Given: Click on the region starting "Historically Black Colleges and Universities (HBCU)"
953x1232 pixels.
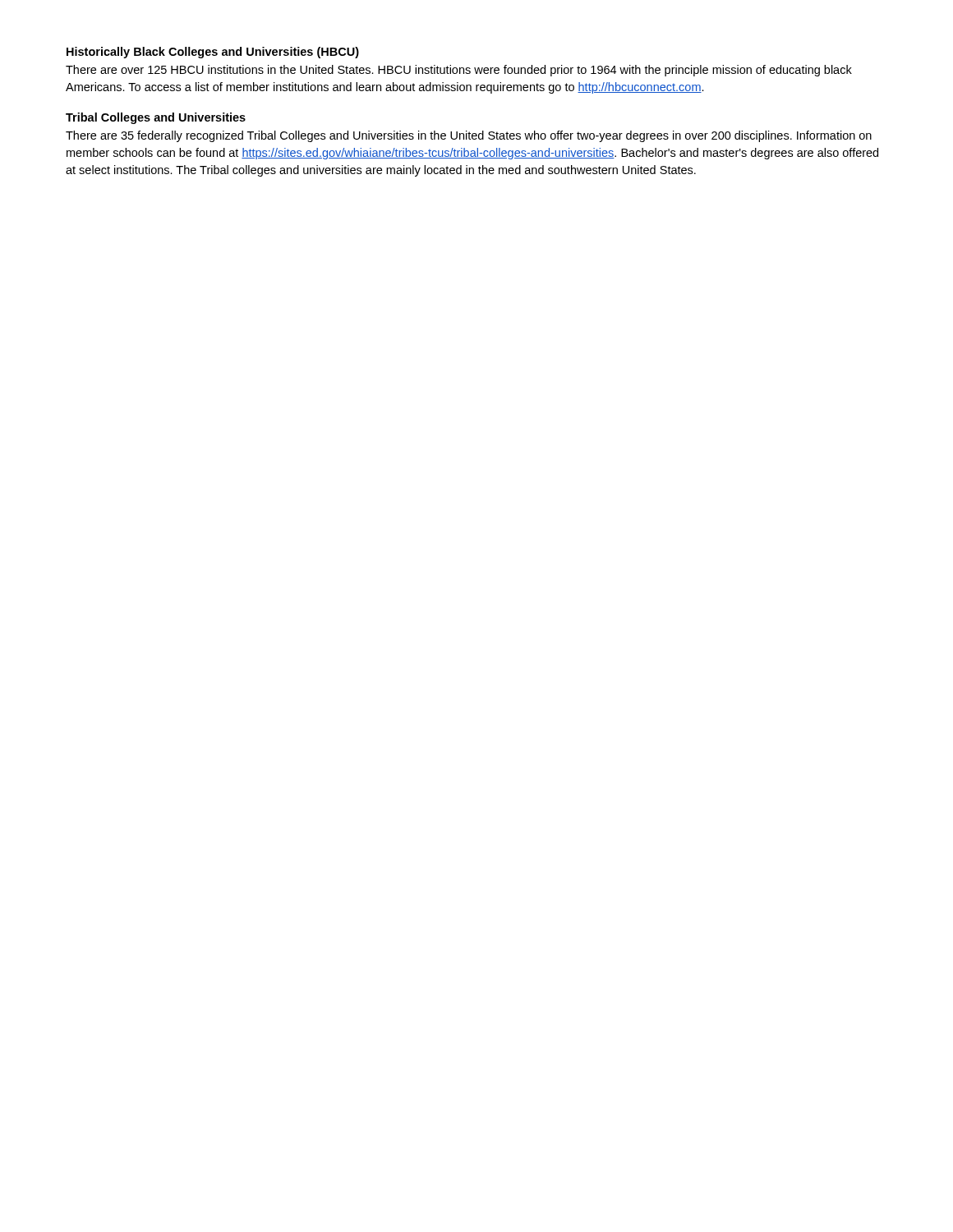Looking at the screenshot, I should tap(212, 52).
